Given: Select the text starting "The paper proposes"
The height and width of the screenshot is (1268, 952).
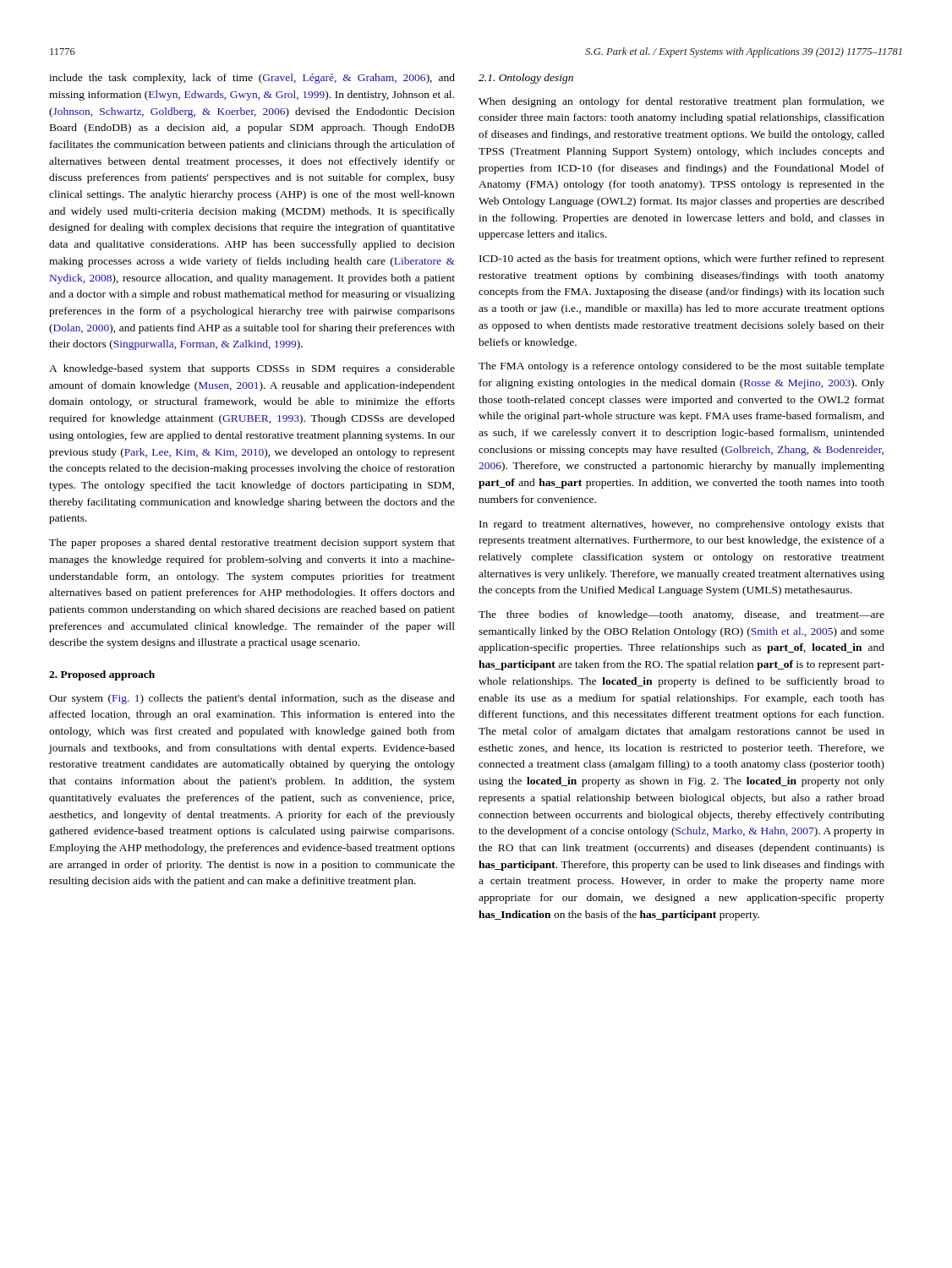Looking at the screenshot, I should (x=252, y=592).
